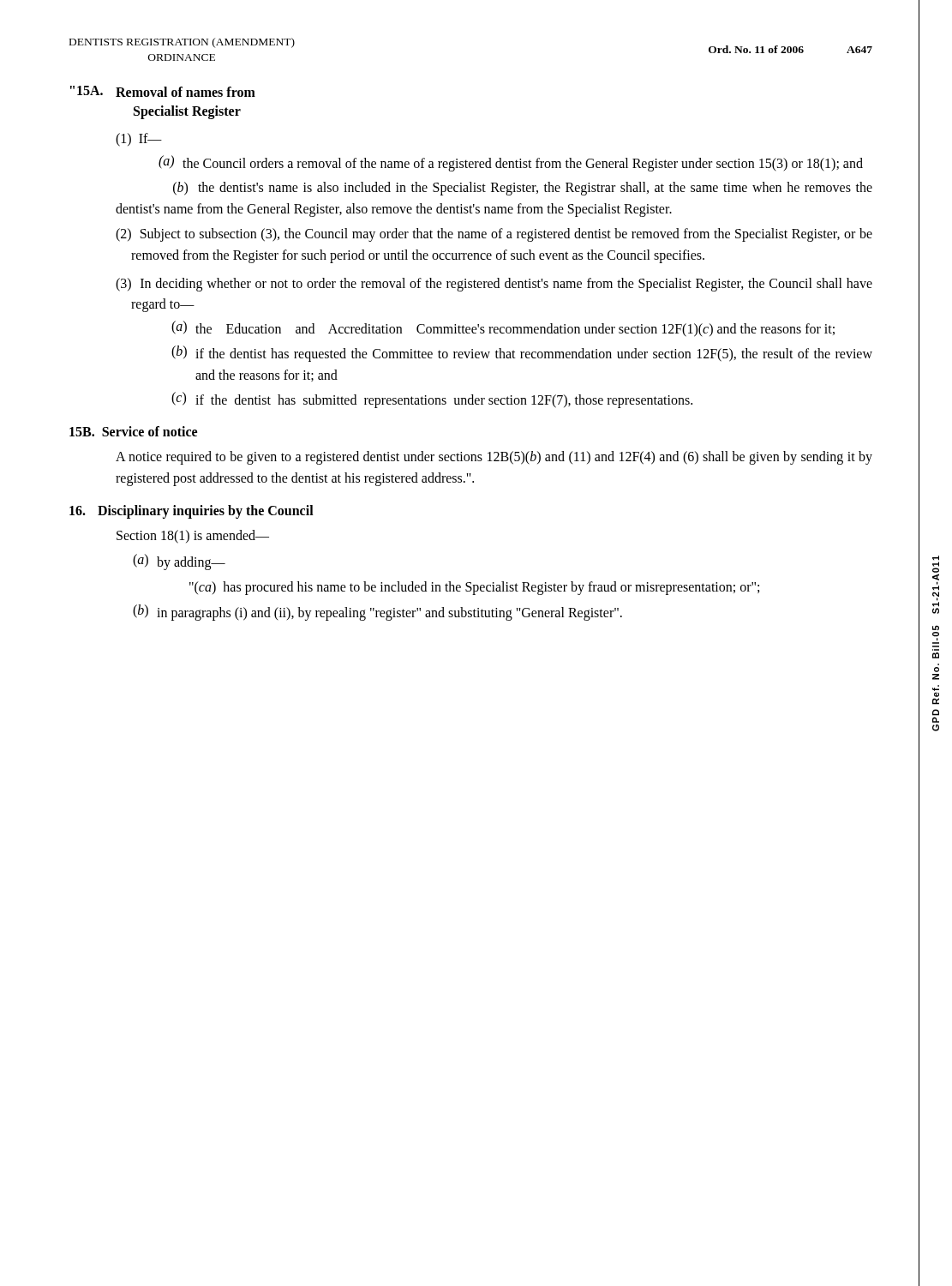Viewport: 952px width, 1286px height.
Task: Locate the list item that says "(b) the dentist's name is also"
Action: click(x=494, y=199)
